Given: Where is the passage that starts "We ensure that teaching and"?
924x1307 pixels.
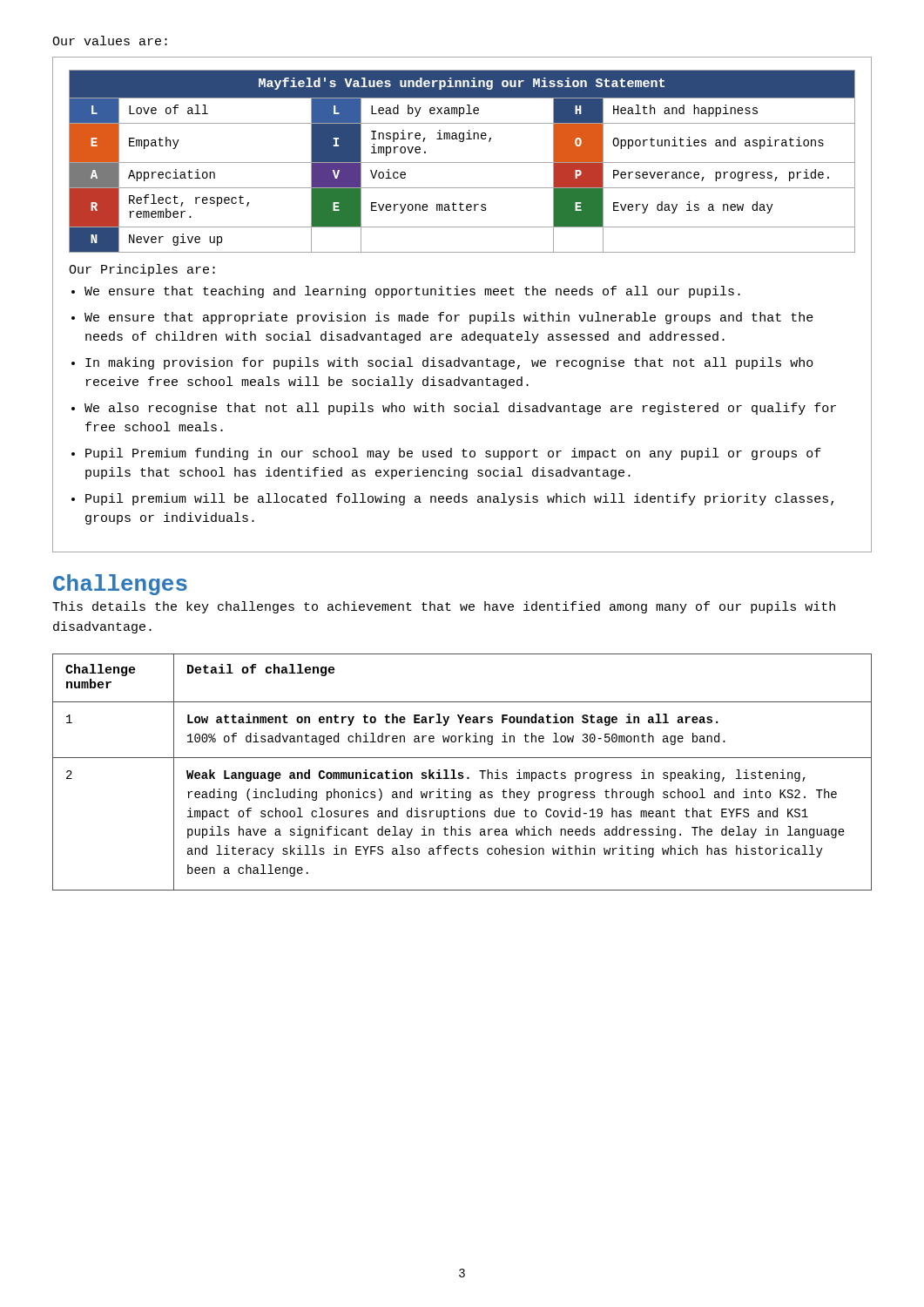Looking at the screenshot, I should [x=414, y=292].
